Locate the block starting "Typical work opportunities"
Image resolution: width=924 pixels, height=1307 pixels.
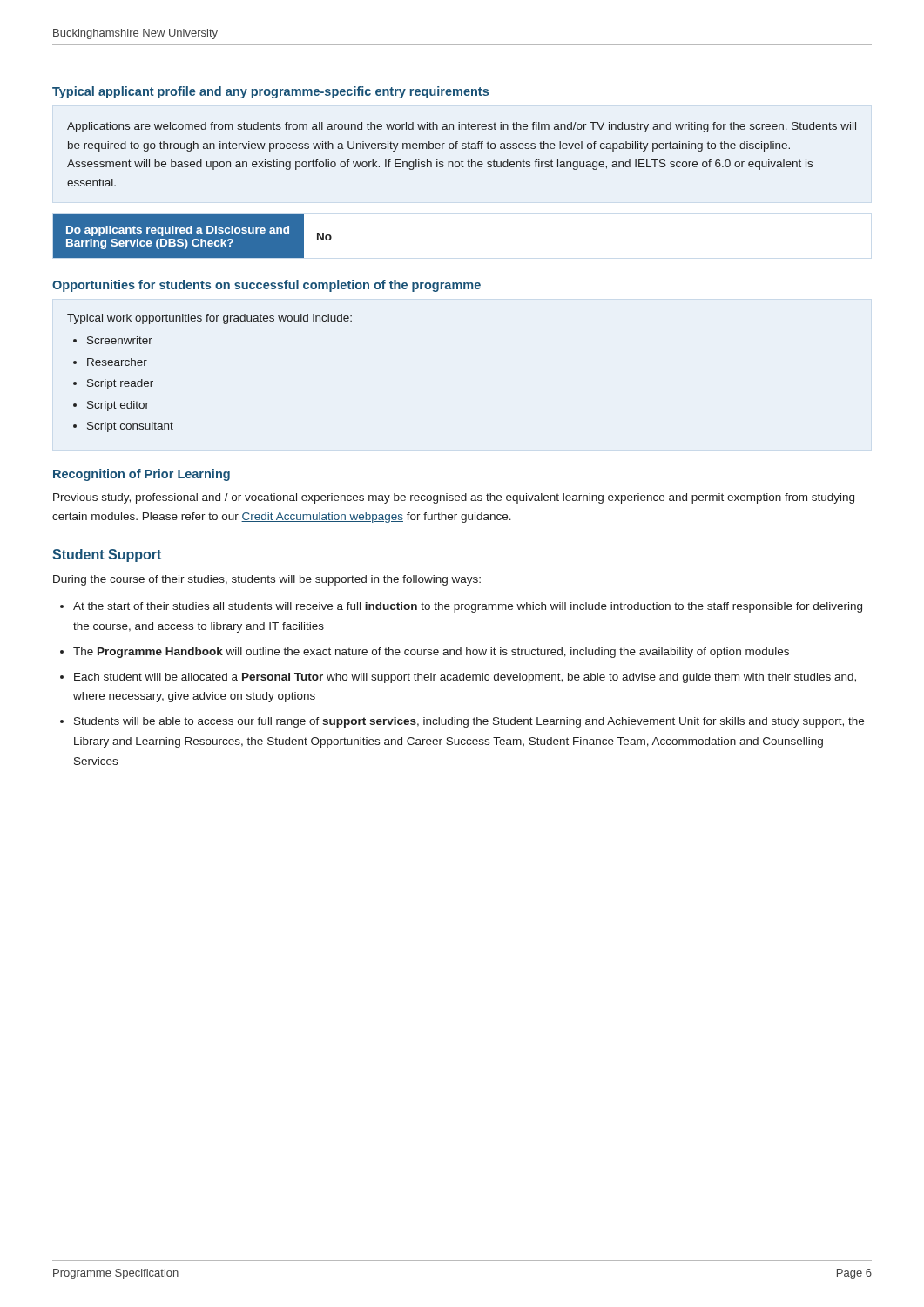click(x=209, y=319)
